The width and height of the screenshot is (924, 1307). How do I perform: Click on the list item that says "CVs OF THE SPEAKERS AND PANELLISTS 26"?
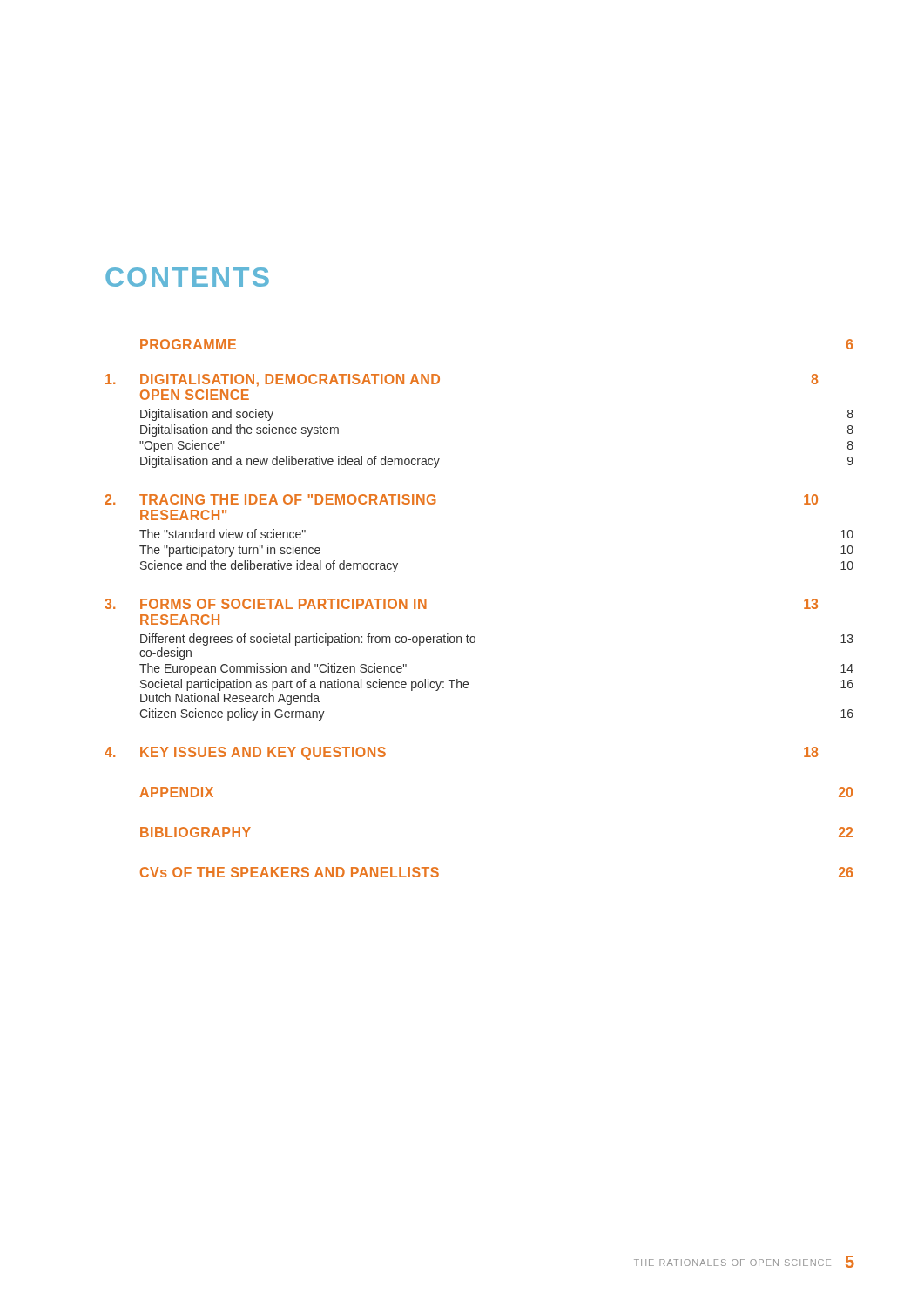(285, 872)
